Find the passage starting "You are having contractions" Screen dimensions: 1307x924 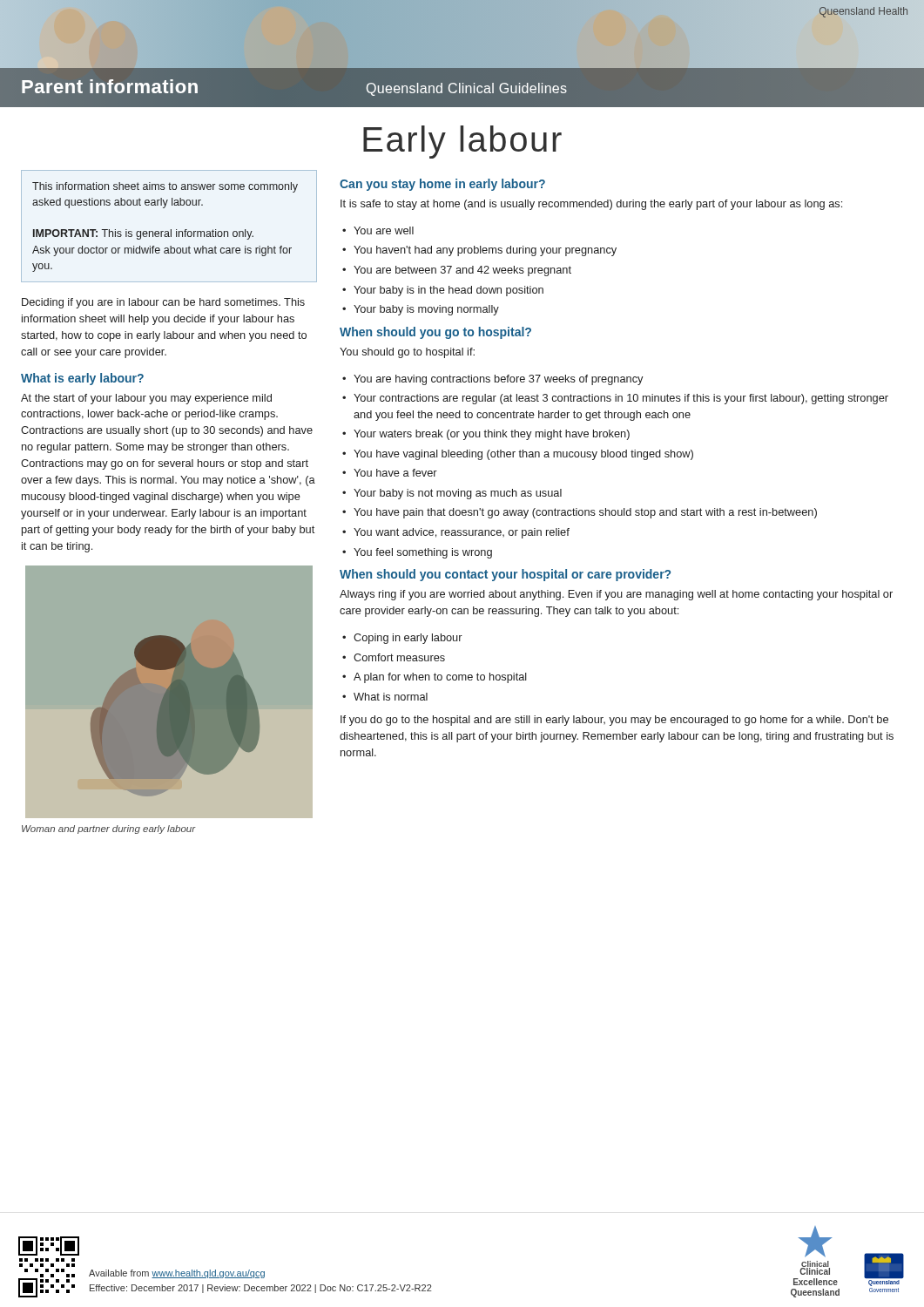point(498,378)
